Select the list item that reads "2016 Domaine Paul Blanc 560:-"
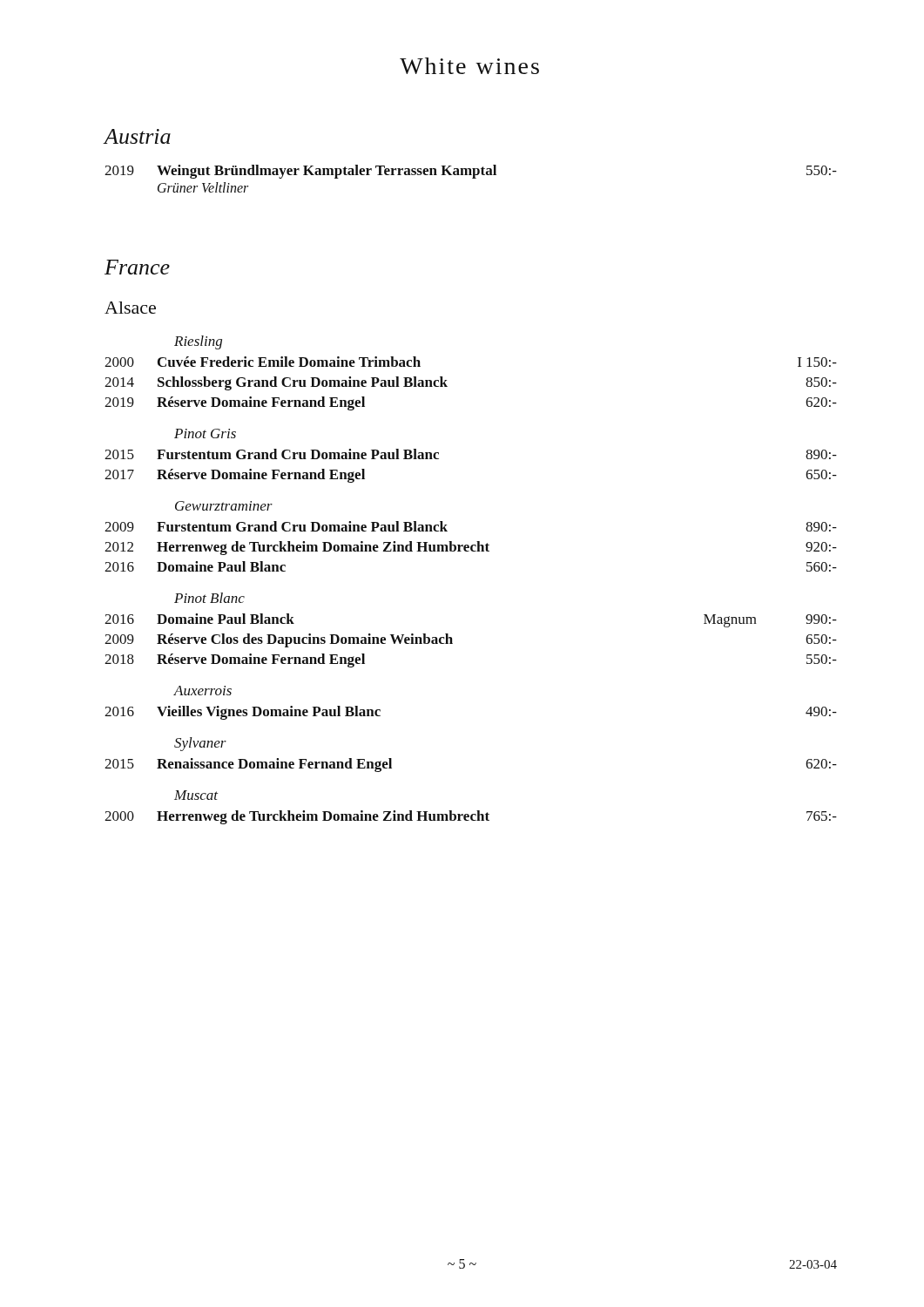Viewport: 924px width, 1307px height. tap(117, 566)
